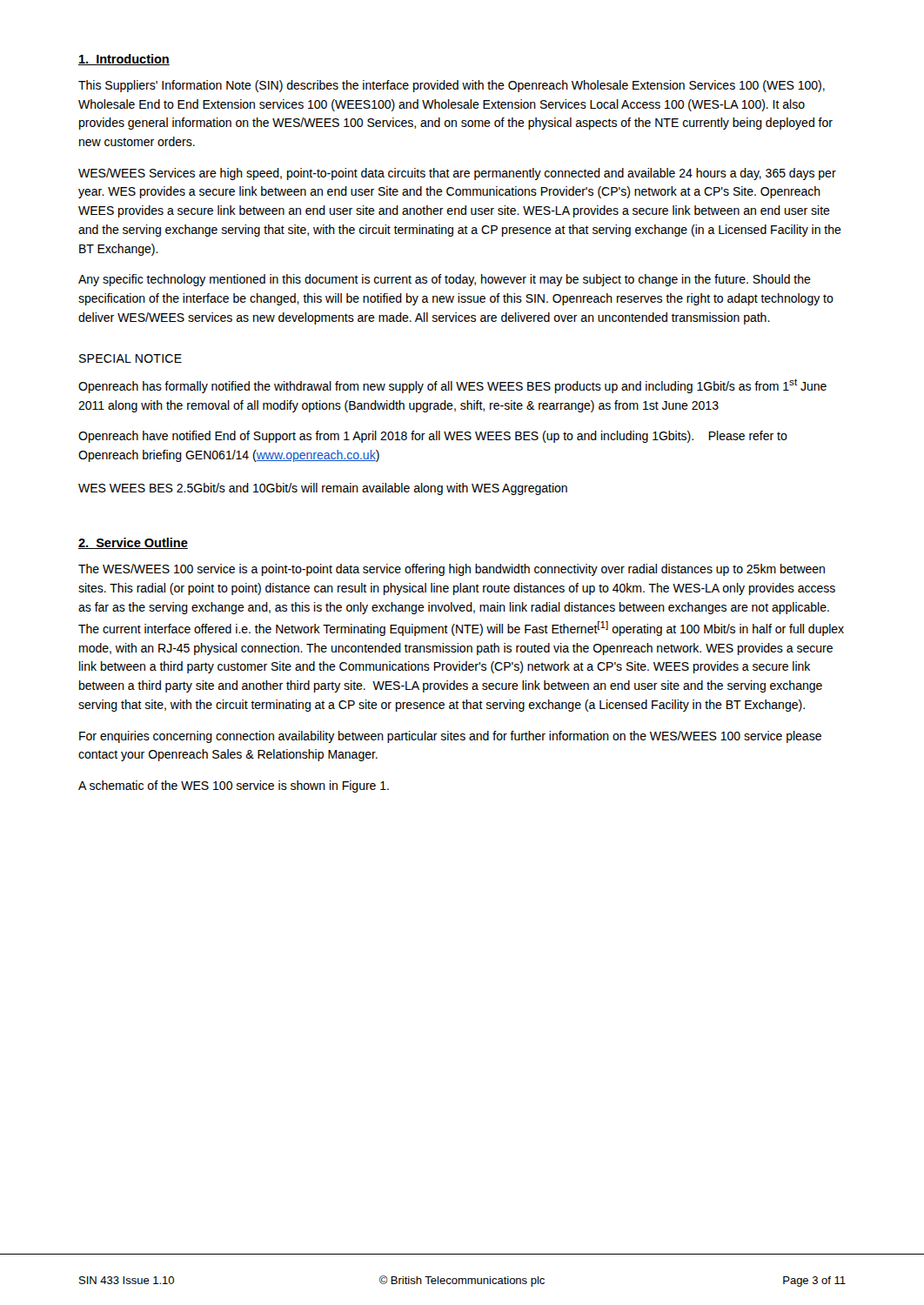Image resolution: width=924 pixels, height=1305 pixels.
Task: Find the block on this page that starts "This Suppliers' Information Note (SIN) describes the interface"
Action: coord(455,114)
